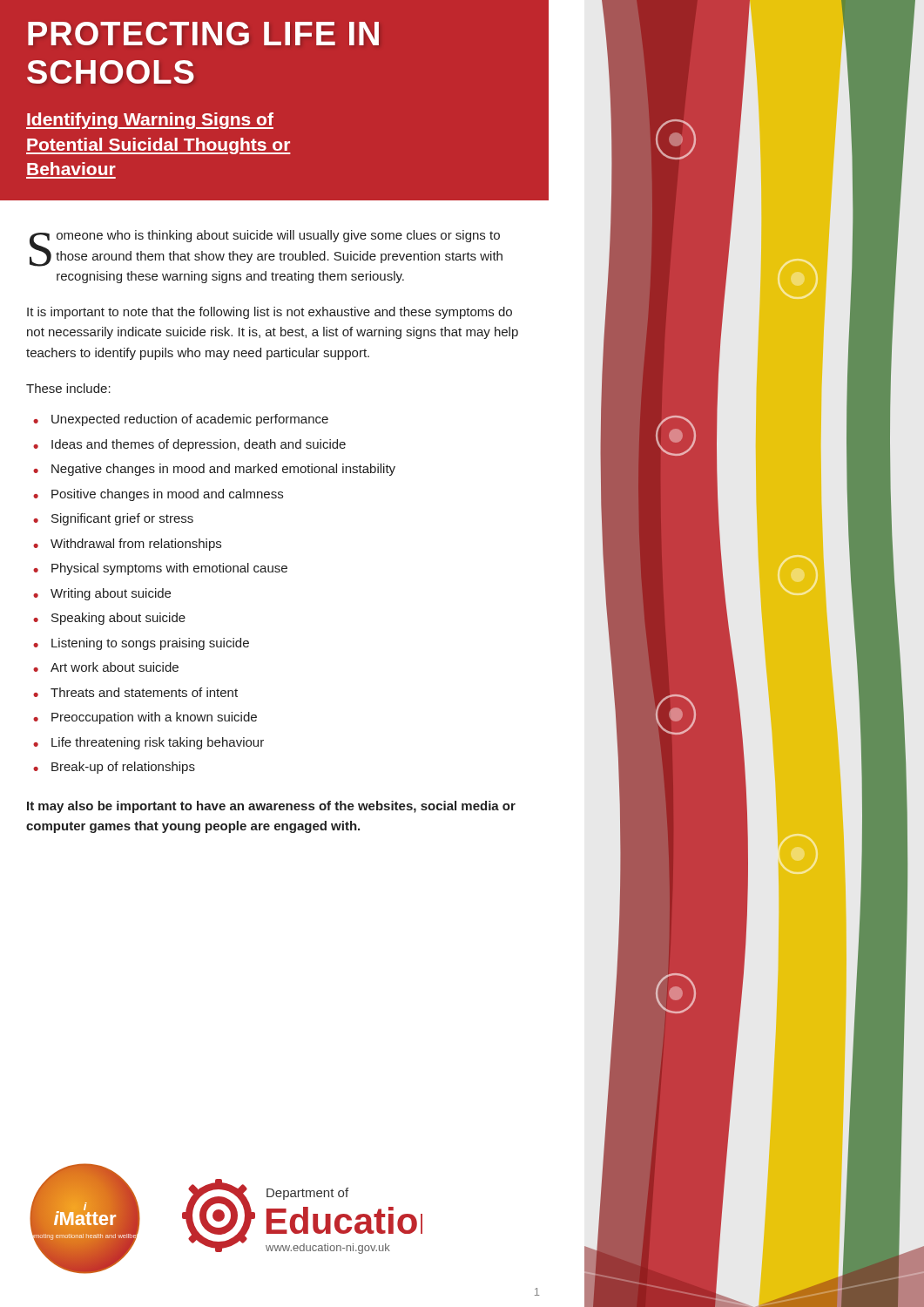Image resolution: width=924 pixels, height=1307 pixels.
Task: Locate the passage starting "Physical symptoms with"
Action: coord(169,568)
